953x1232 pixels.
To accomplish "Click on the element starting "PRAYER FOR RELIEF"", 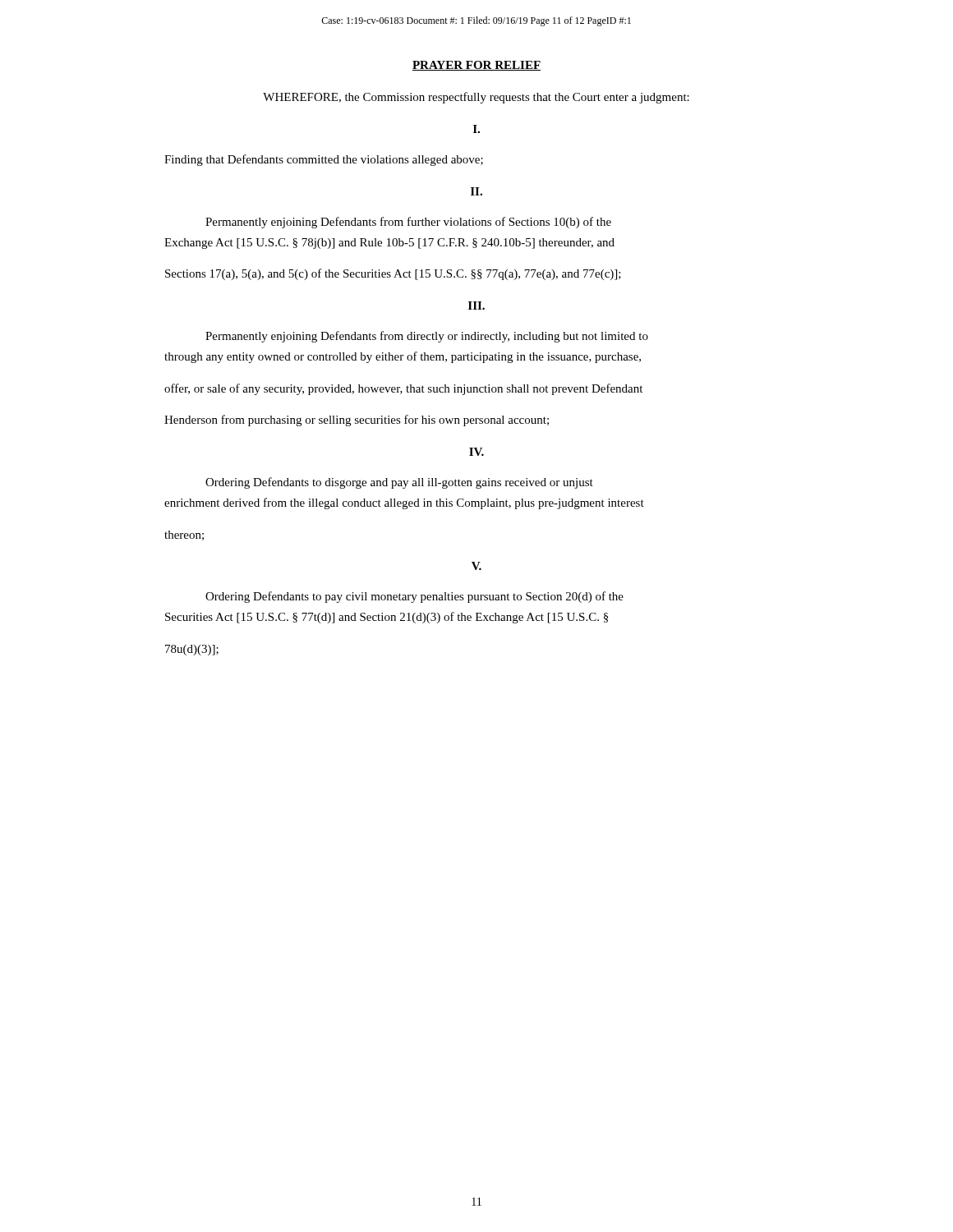I will (476, 65).
